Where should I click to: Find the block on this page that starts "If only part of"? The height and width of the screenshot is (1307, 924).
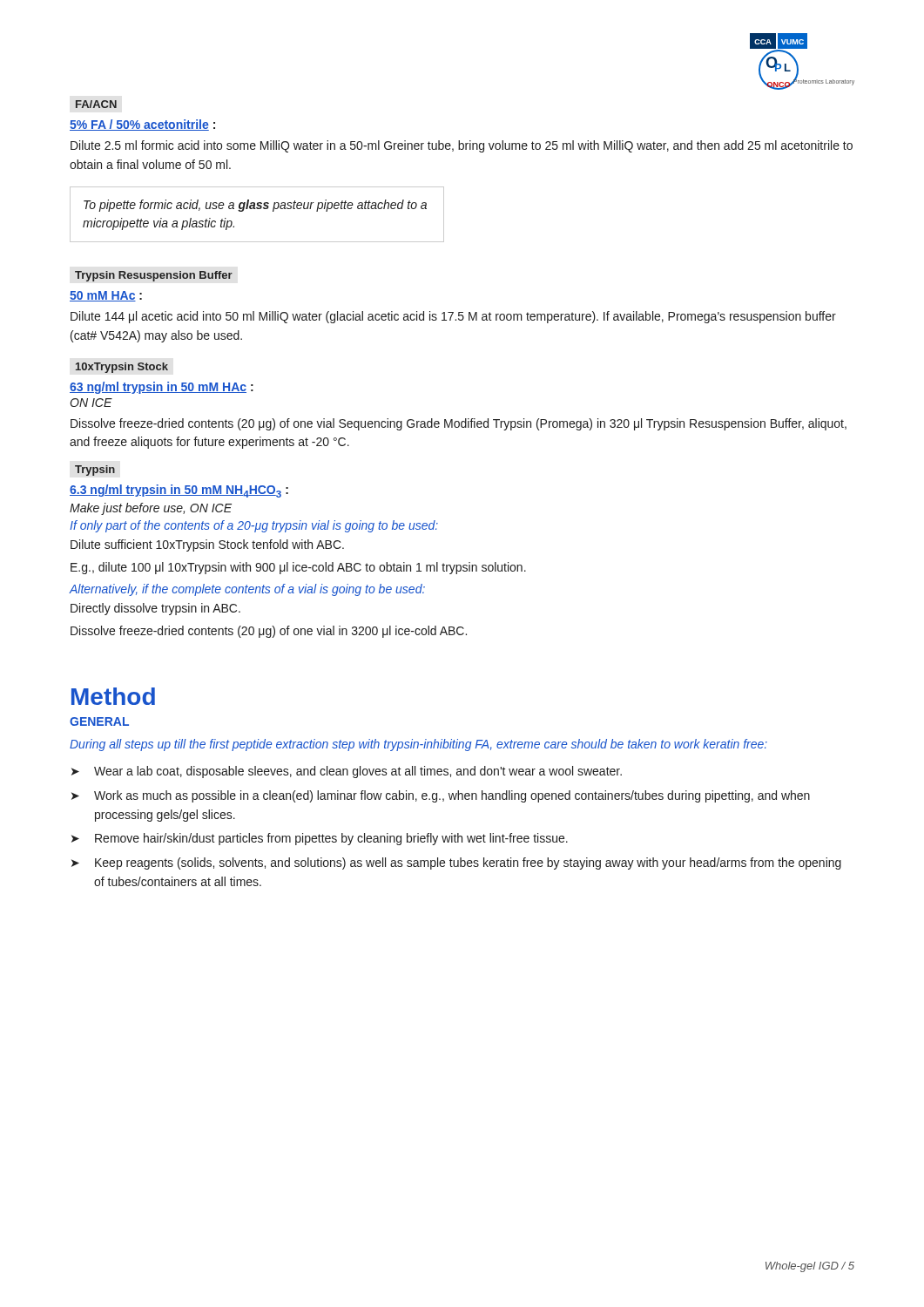(254, 525)
